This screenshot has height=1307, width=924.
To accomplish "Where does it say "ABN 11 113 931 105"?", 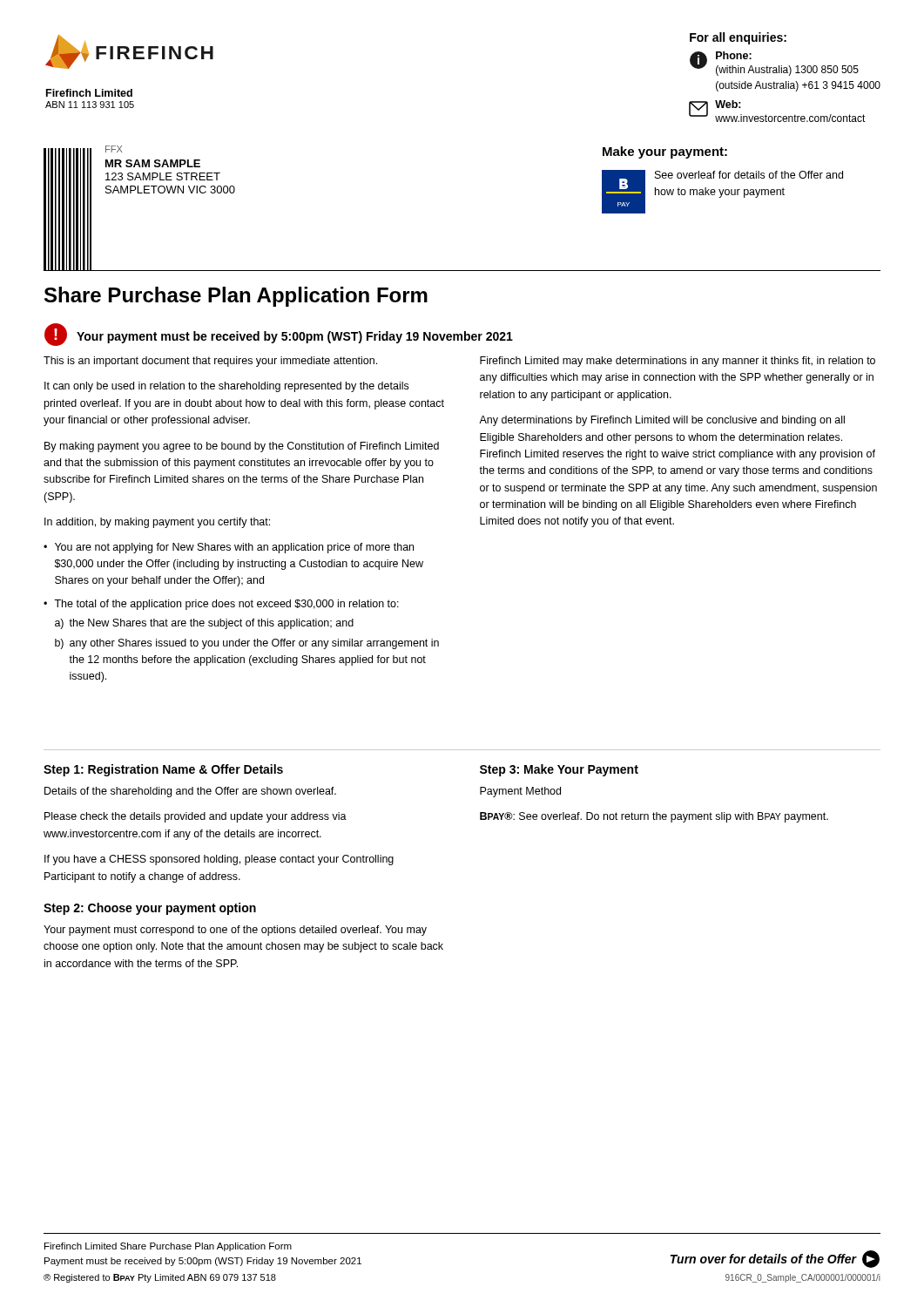I will (x=90, y=105).
